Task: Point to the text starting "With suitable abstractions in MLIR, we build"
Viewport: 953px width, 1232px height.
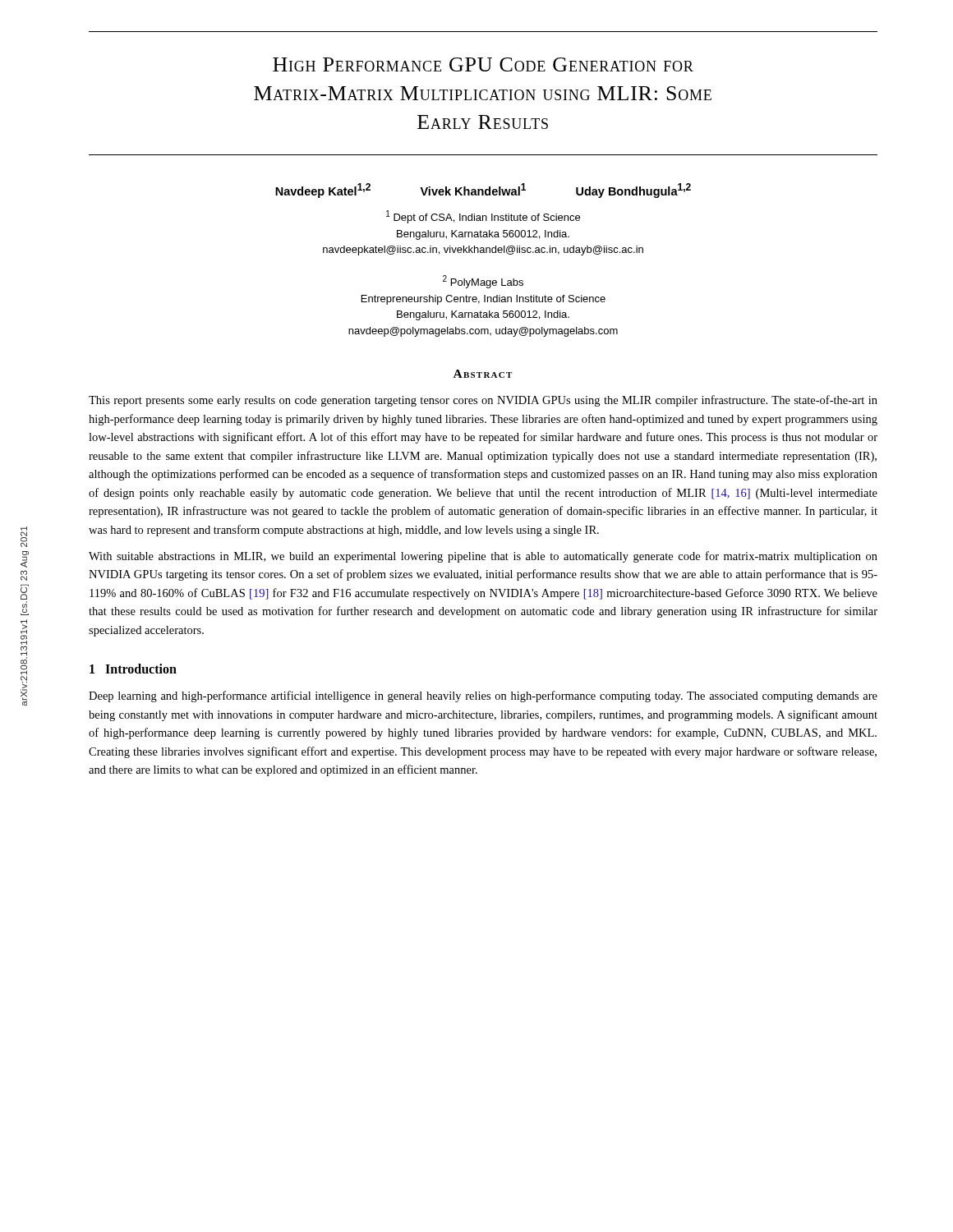Action: (483, 593)
